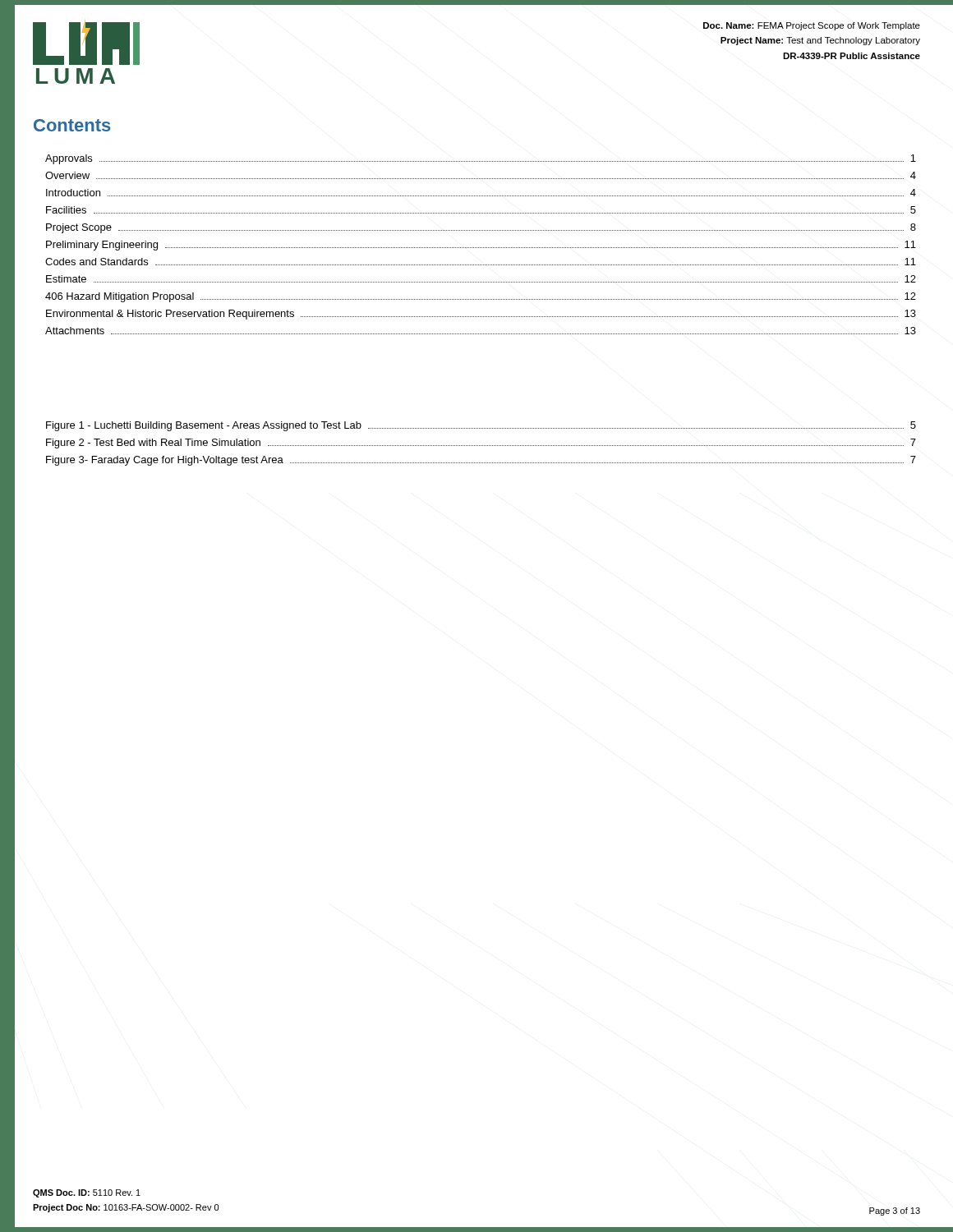Click on the list item that says "Introduction 4"
Screen dimensions: 1232x953
tap(481, 193)
